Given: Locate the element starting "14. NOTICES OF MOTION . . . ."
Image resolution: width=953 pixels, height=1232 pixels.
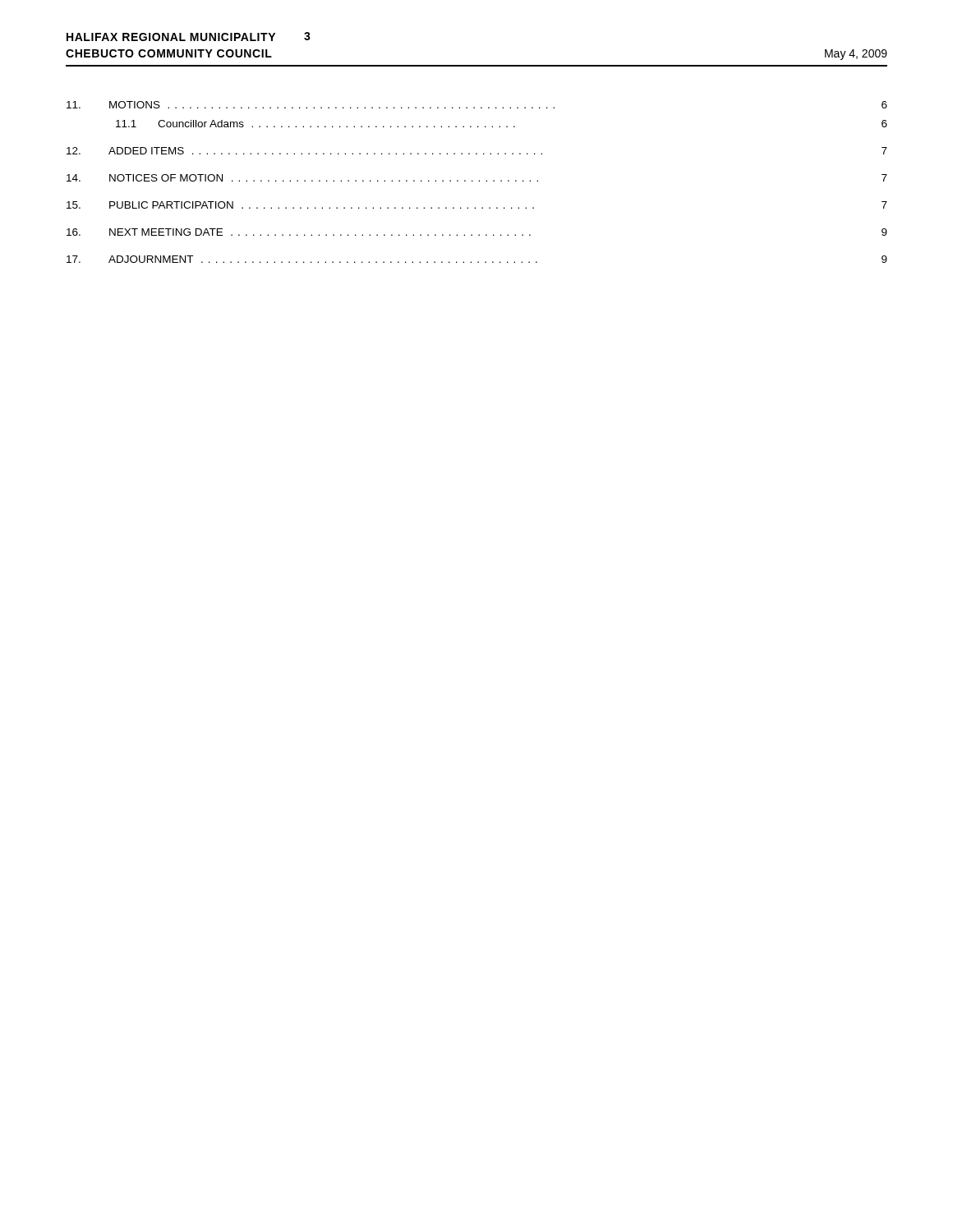Looking at the screenshot, I should coord(476,178).
